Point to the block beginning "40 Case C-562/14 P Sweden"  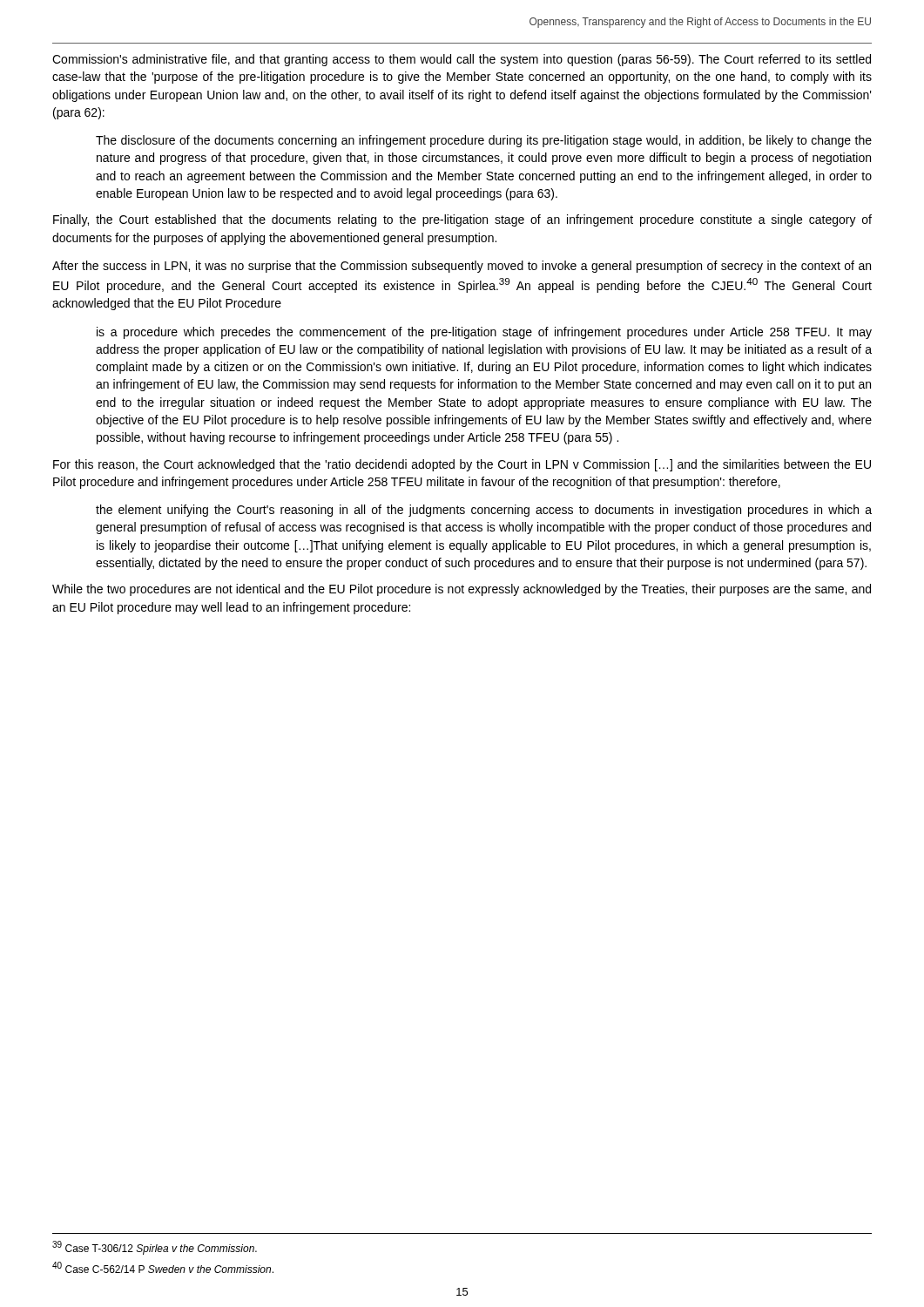[163, 1268]
